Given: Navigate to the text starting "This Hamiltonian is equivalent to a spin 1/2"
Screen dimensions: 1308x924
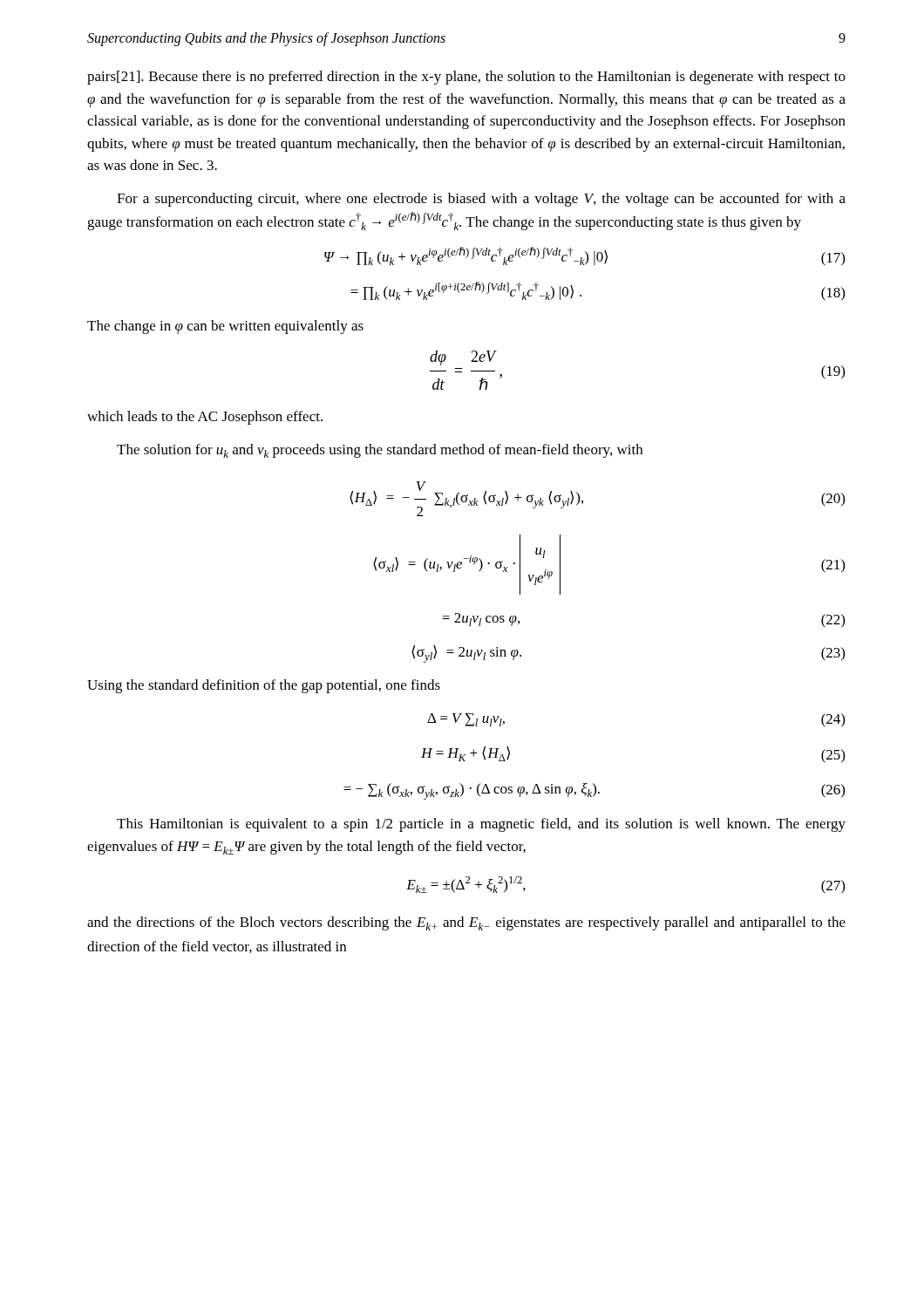Looking at the screenshot, I should [466, 837].
